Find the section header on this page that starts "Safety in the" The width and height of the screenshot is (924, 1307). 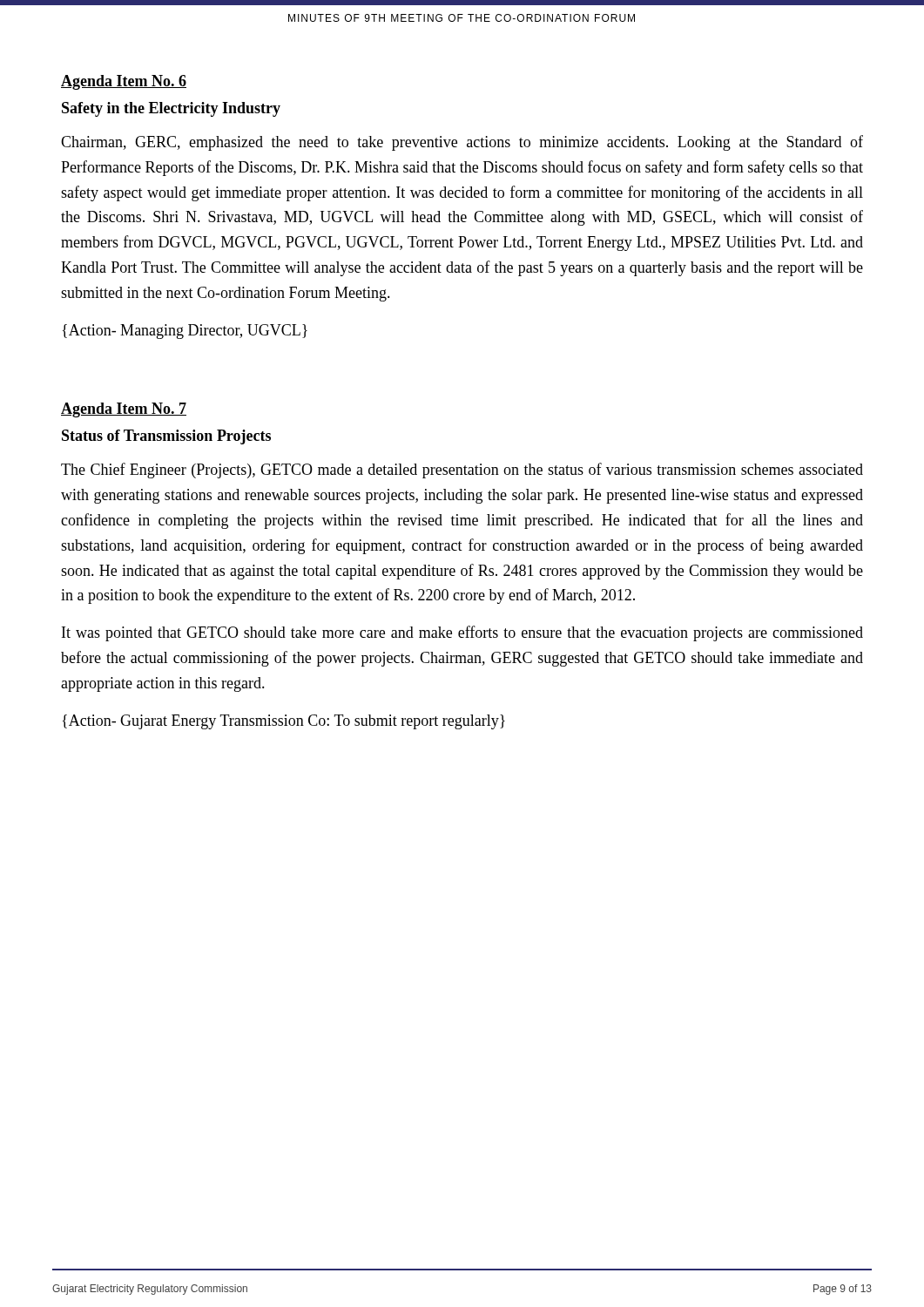[x=171, y=108]
